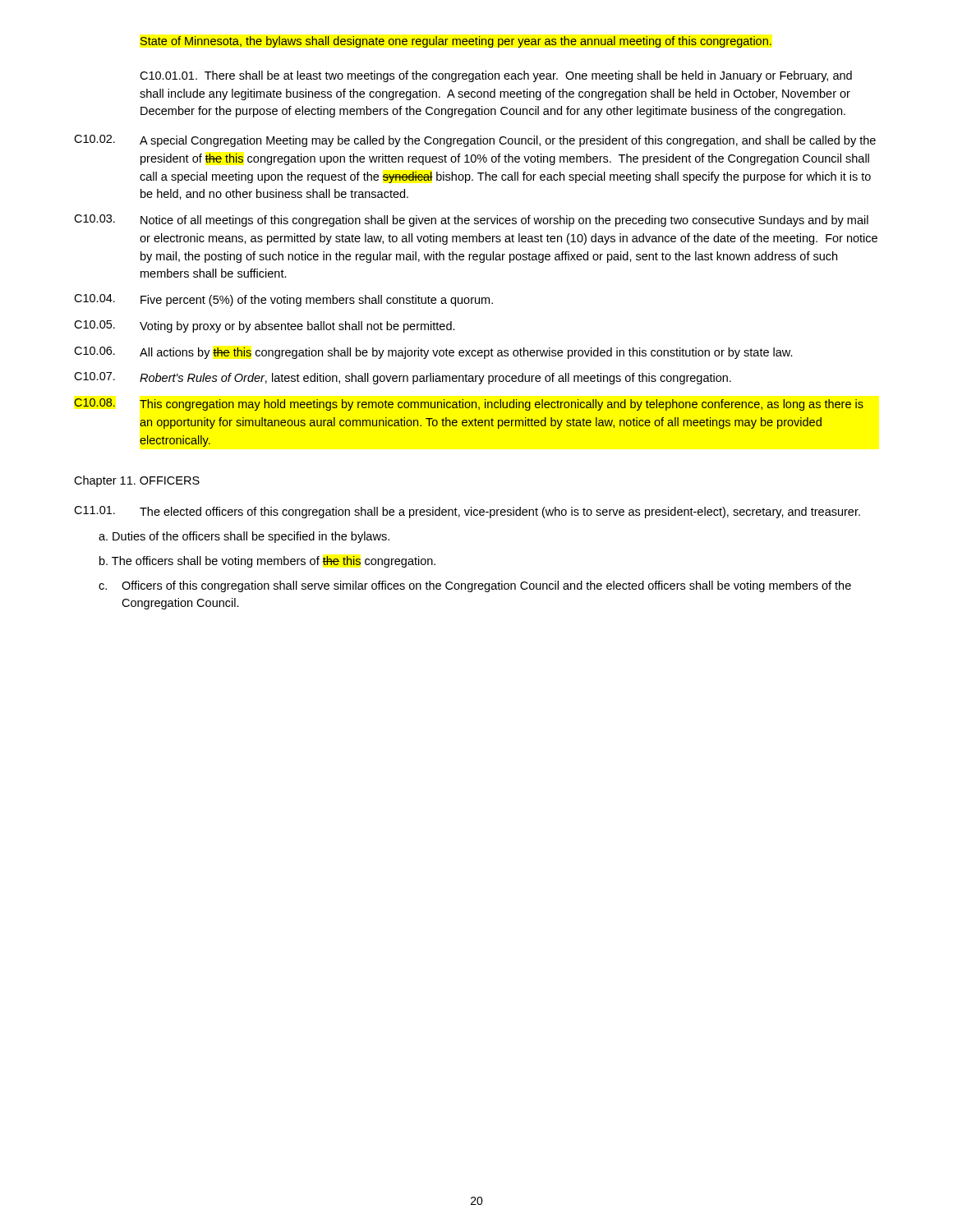Click on the list item with the text "a. Duties of the officers shall"
The image size is (953, 1232).
tap(244, 536)
